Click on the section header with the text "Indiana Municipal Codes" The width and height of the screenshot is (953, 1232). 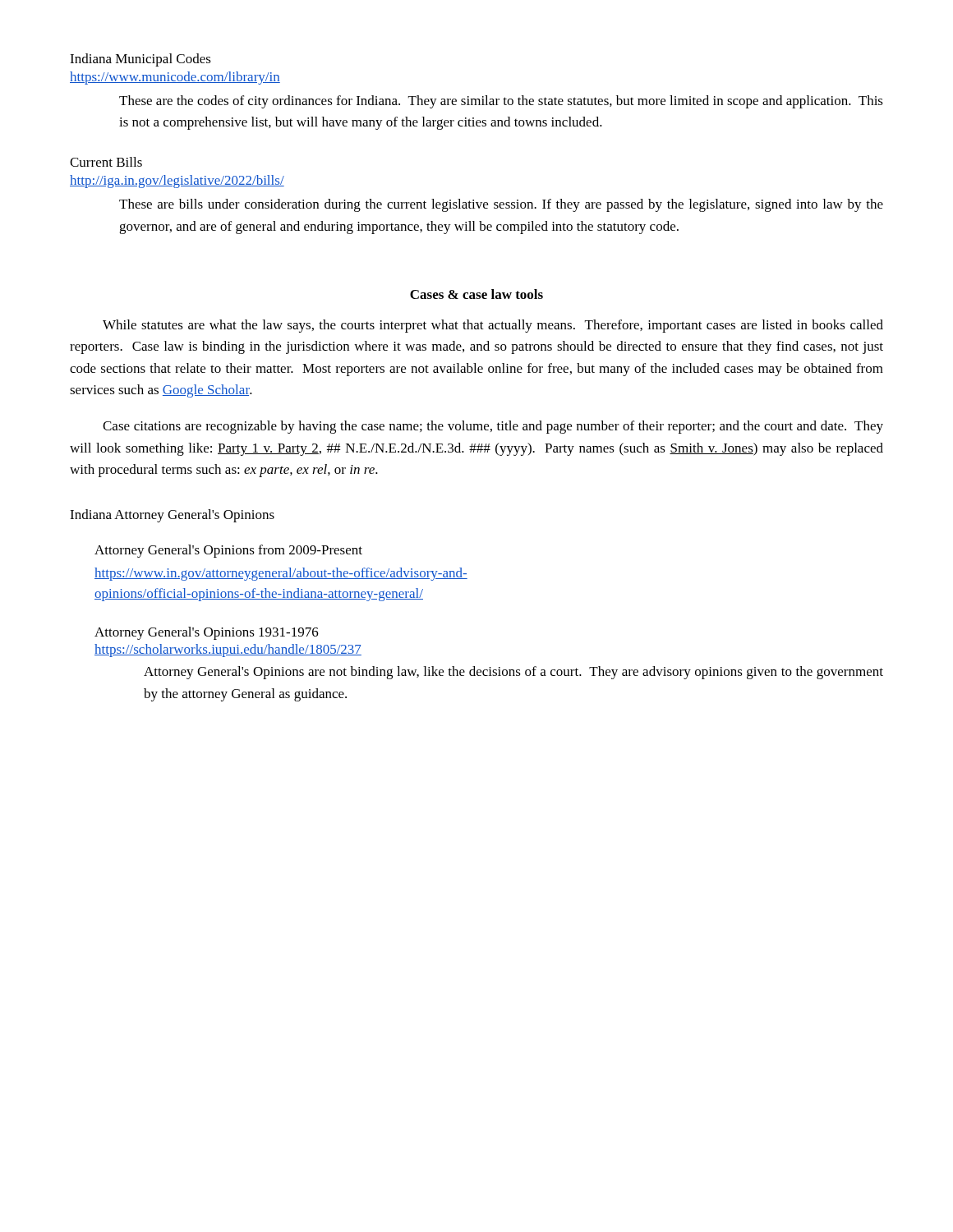[x=140, y=59]
